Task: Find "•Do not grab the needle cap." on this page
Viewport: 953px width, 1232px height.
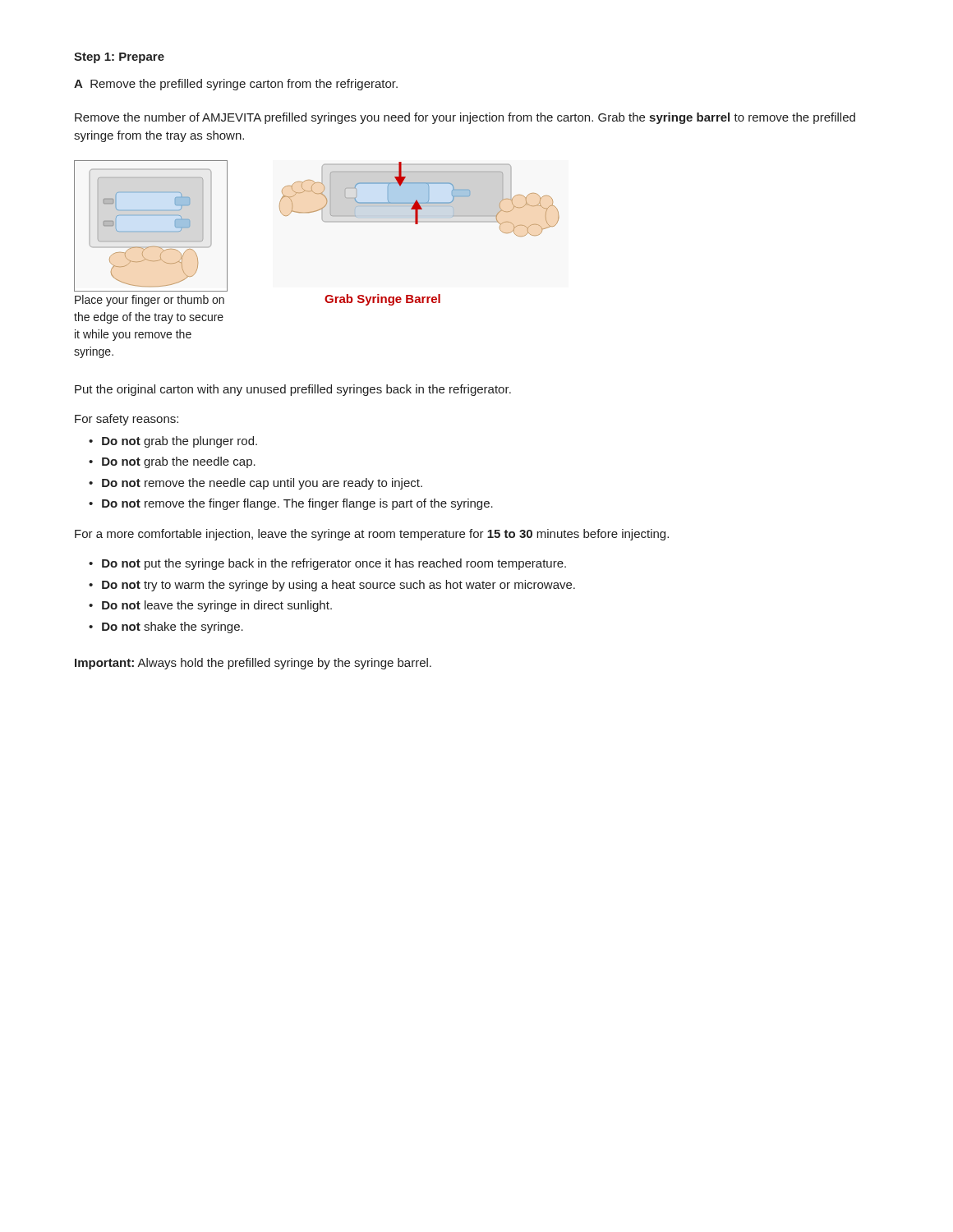Action: (x=172, y=462)
